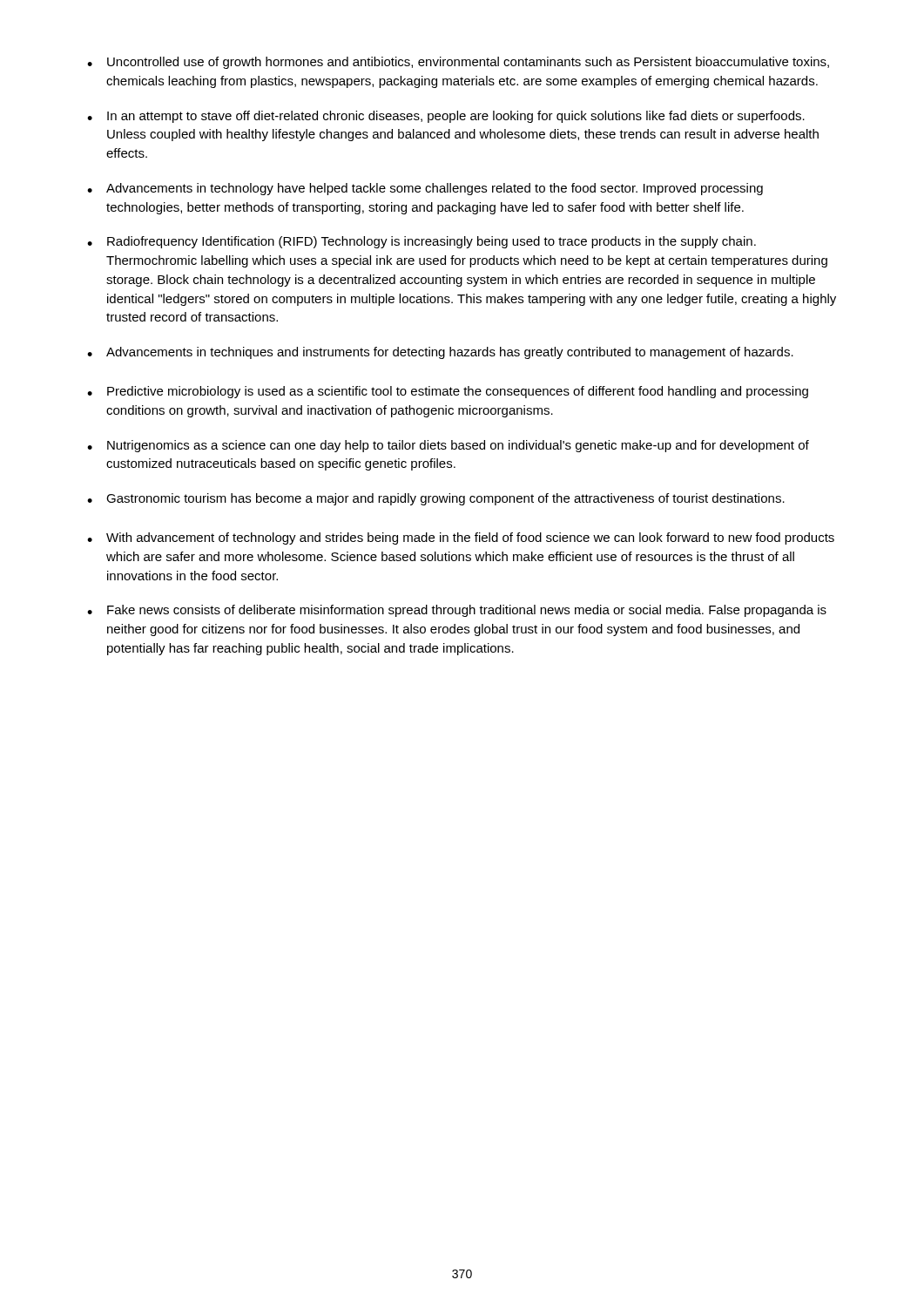This screenshot has width=924, height=1307.
Task: Find the list item that says "• Radiofrequency Identification (RIFD) Technology is increasingly being"
Action: point(462,279)
